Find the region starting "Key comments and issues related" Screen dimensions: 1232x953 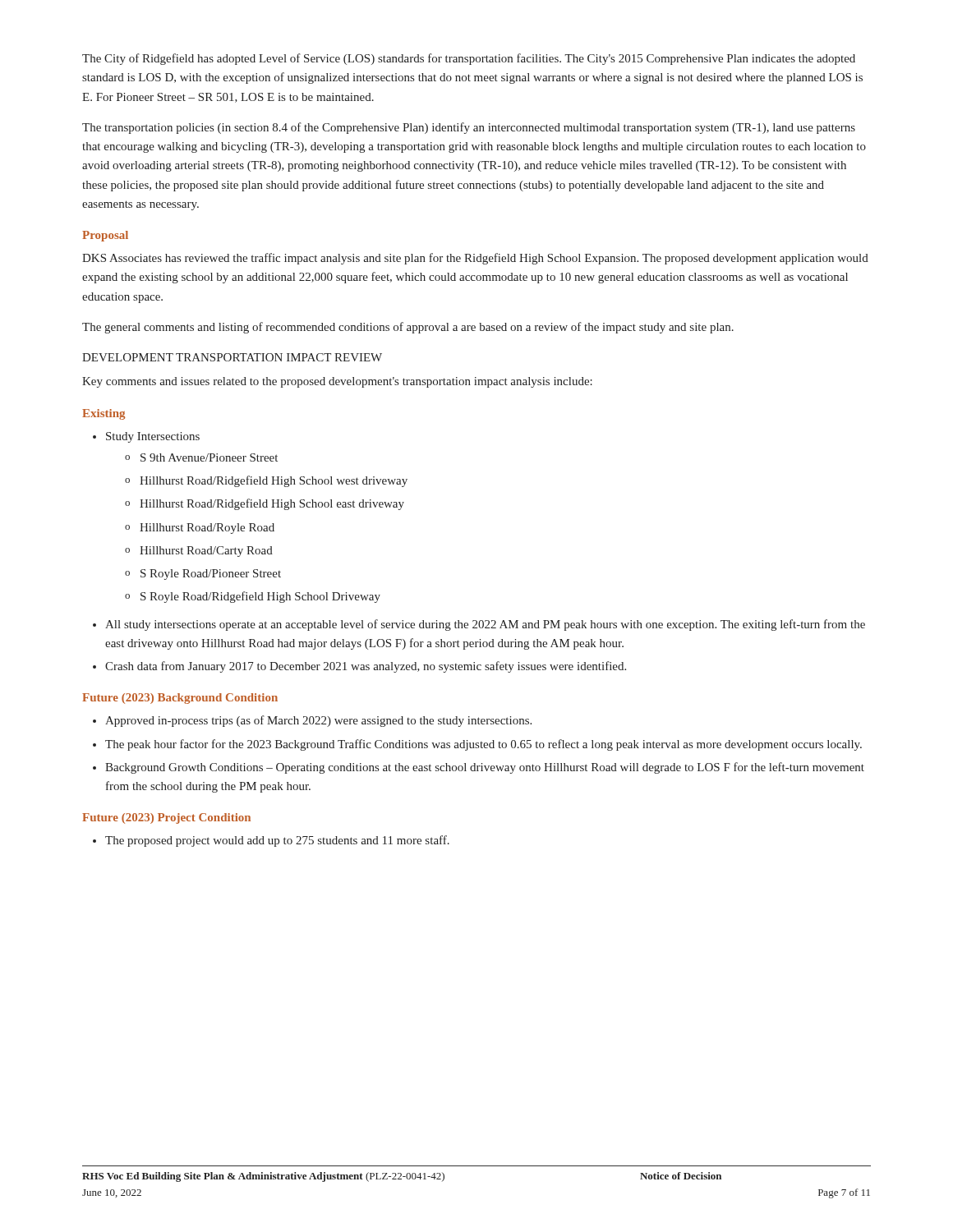(x=338, y=381)
